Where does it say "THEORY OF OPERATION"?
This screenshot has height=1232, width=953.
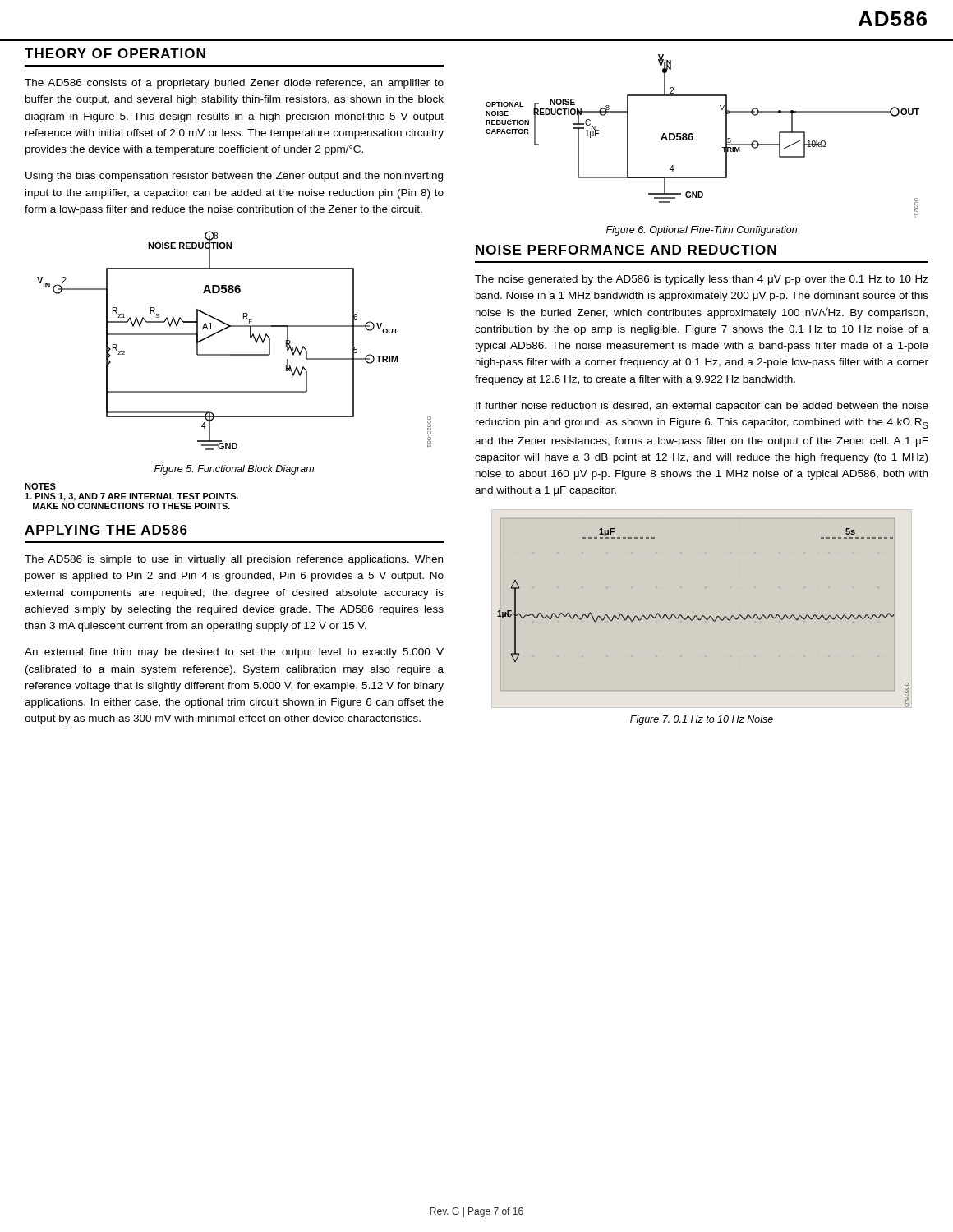(116, 54)
